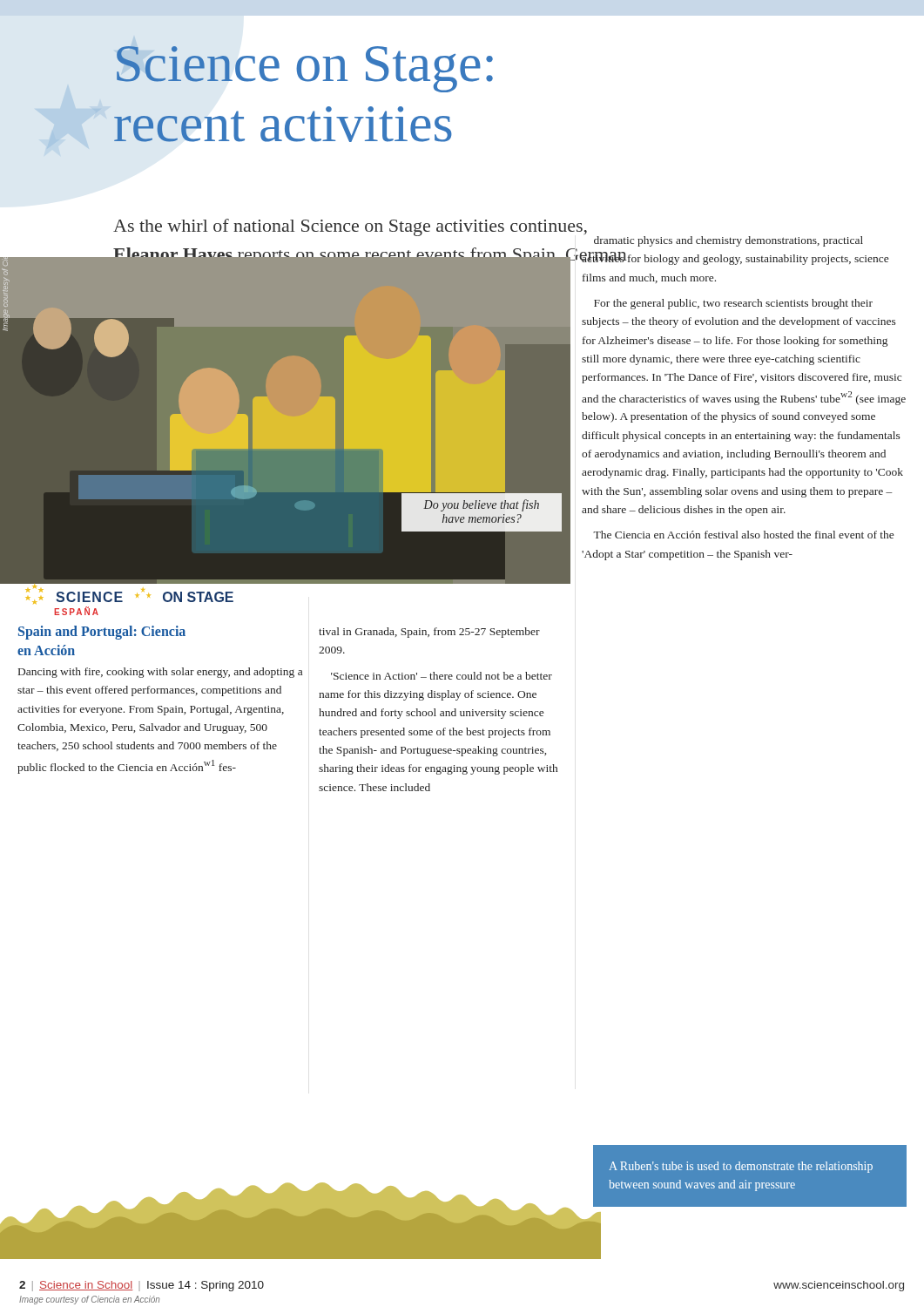Locate the text starting "Image courtesy of Ciencia"
The width and height of the screenshot is (924, 1307).
90,1300
